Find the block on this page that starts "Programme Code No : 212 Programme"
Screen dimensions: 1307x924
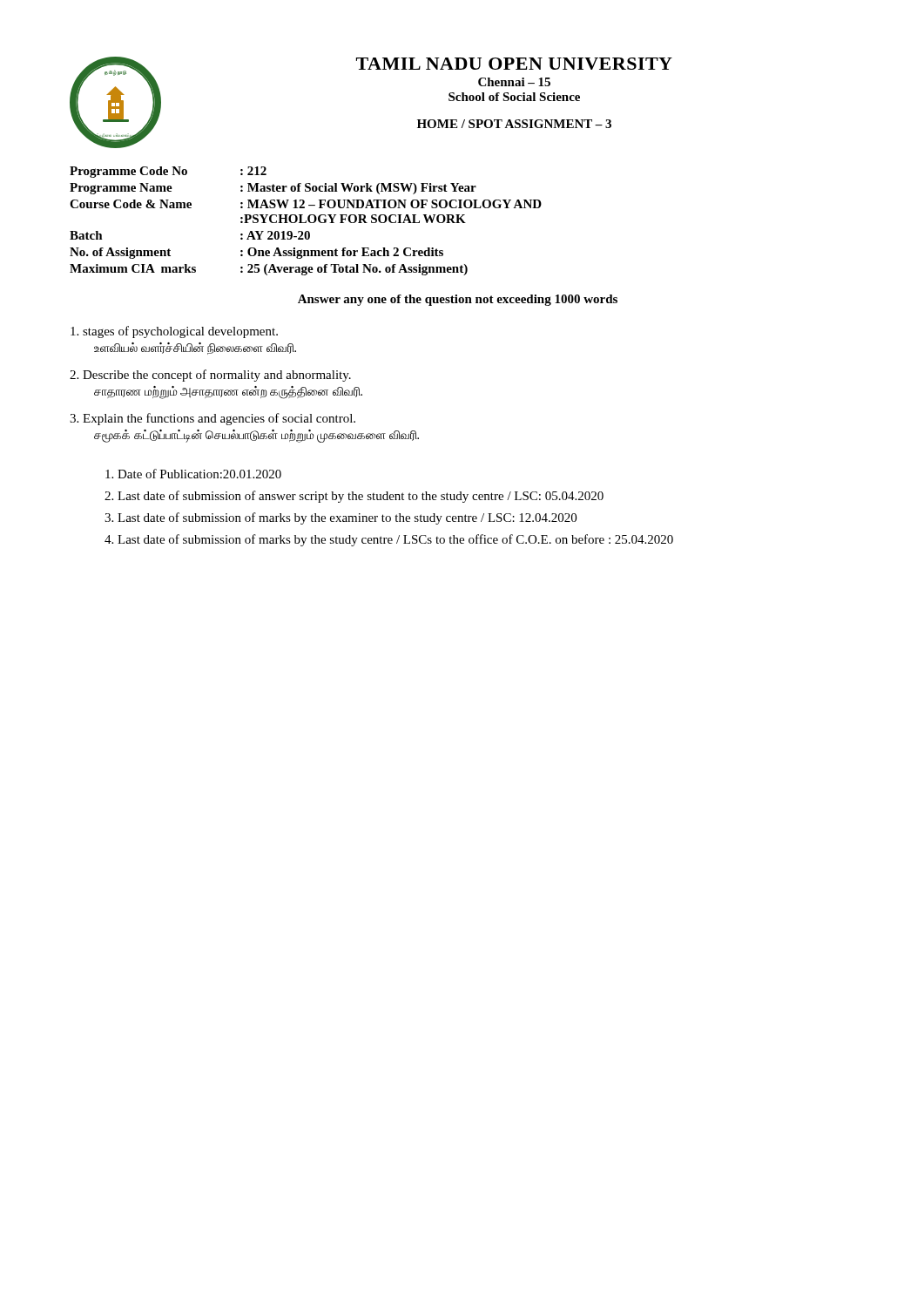pyautogui.click(x=458, y=220)
